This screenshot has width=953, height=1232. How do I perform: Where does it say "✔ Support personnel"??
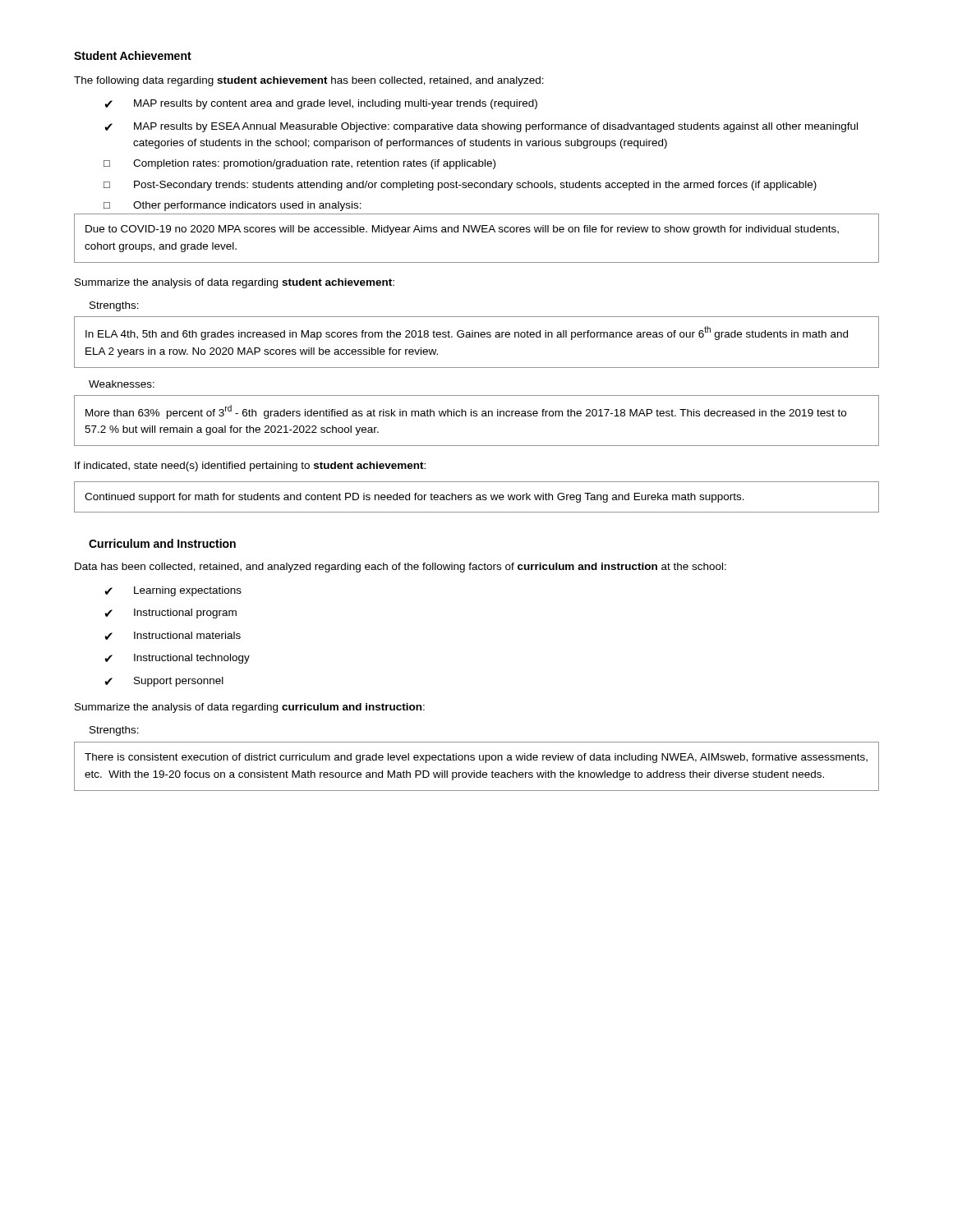point(164,682)
